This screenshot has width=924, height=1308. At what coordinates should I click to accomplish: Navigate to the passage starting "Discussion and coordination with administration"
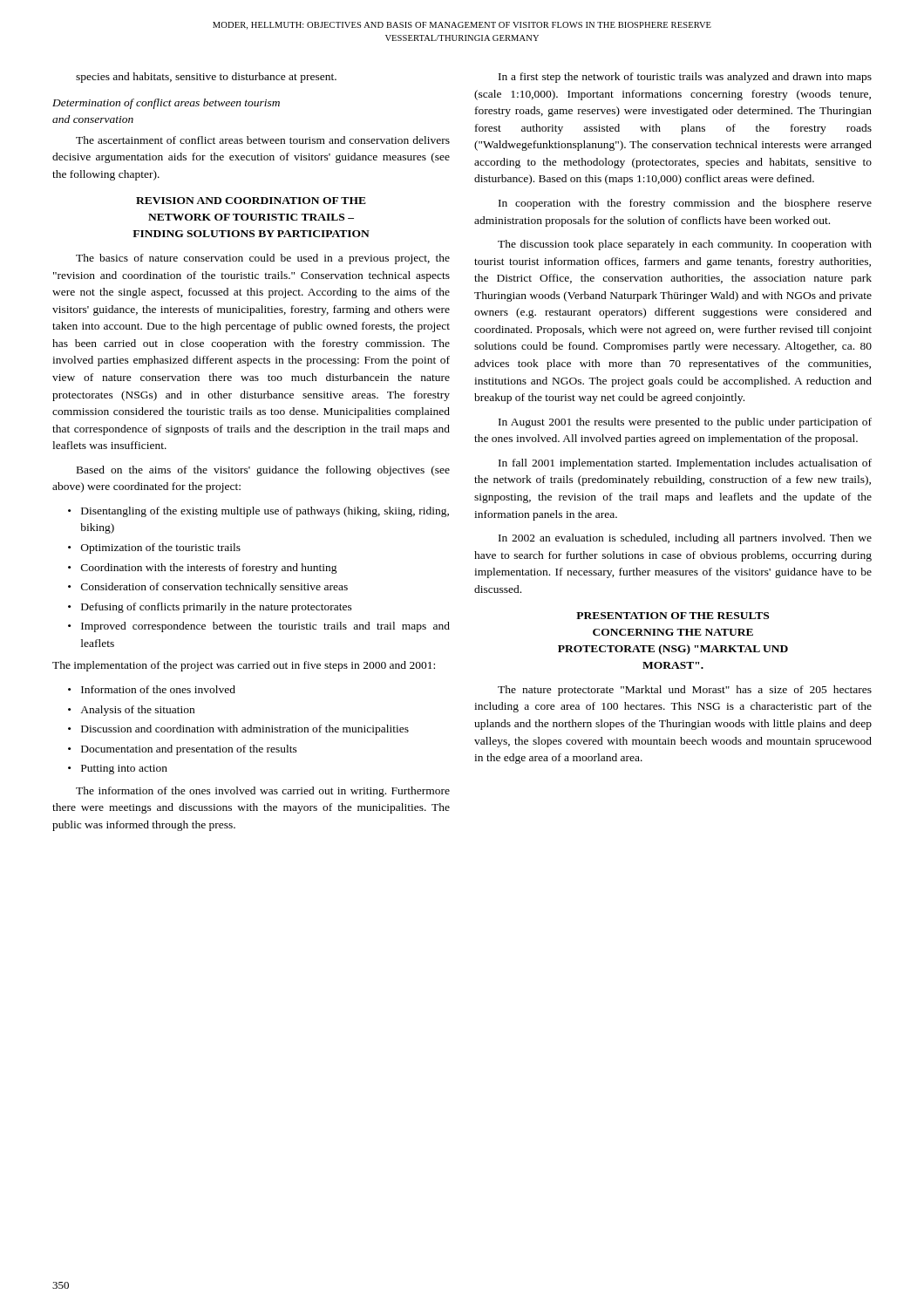coord(245,729)
